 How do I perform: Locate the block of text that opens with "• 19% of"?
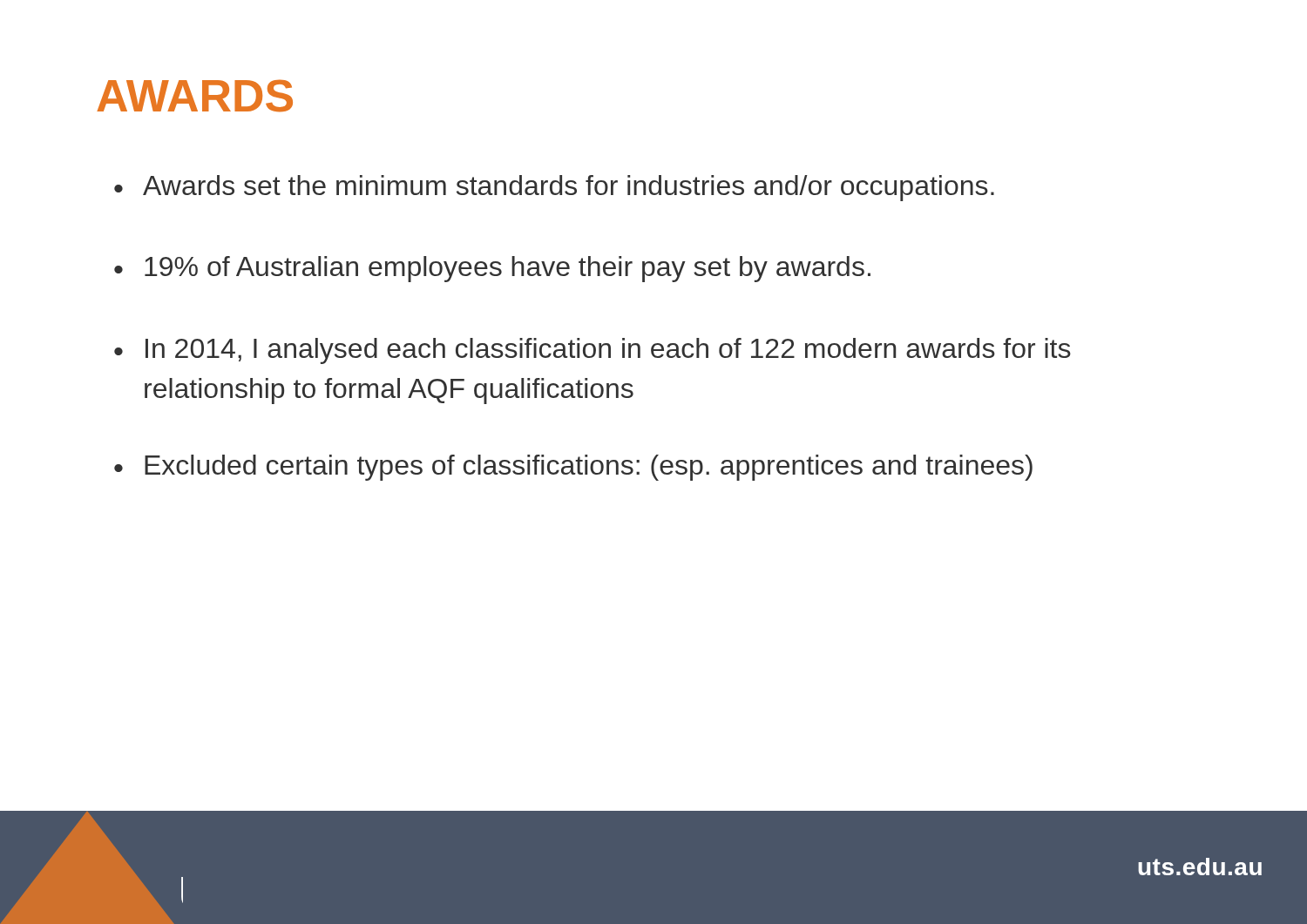[662, 269]
